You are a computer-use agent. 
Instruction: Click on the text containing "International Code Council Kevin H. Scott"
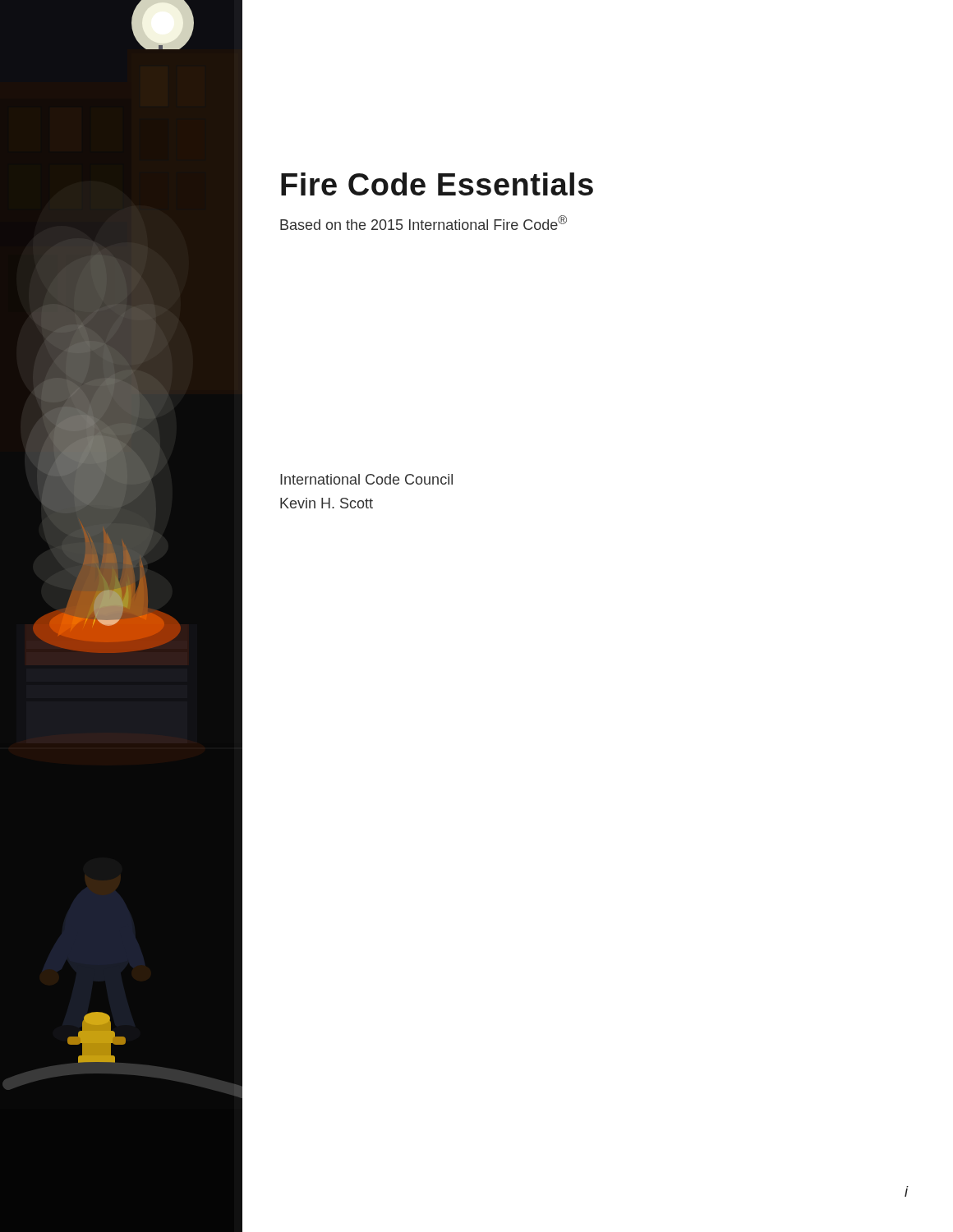[x=366, y=492]
